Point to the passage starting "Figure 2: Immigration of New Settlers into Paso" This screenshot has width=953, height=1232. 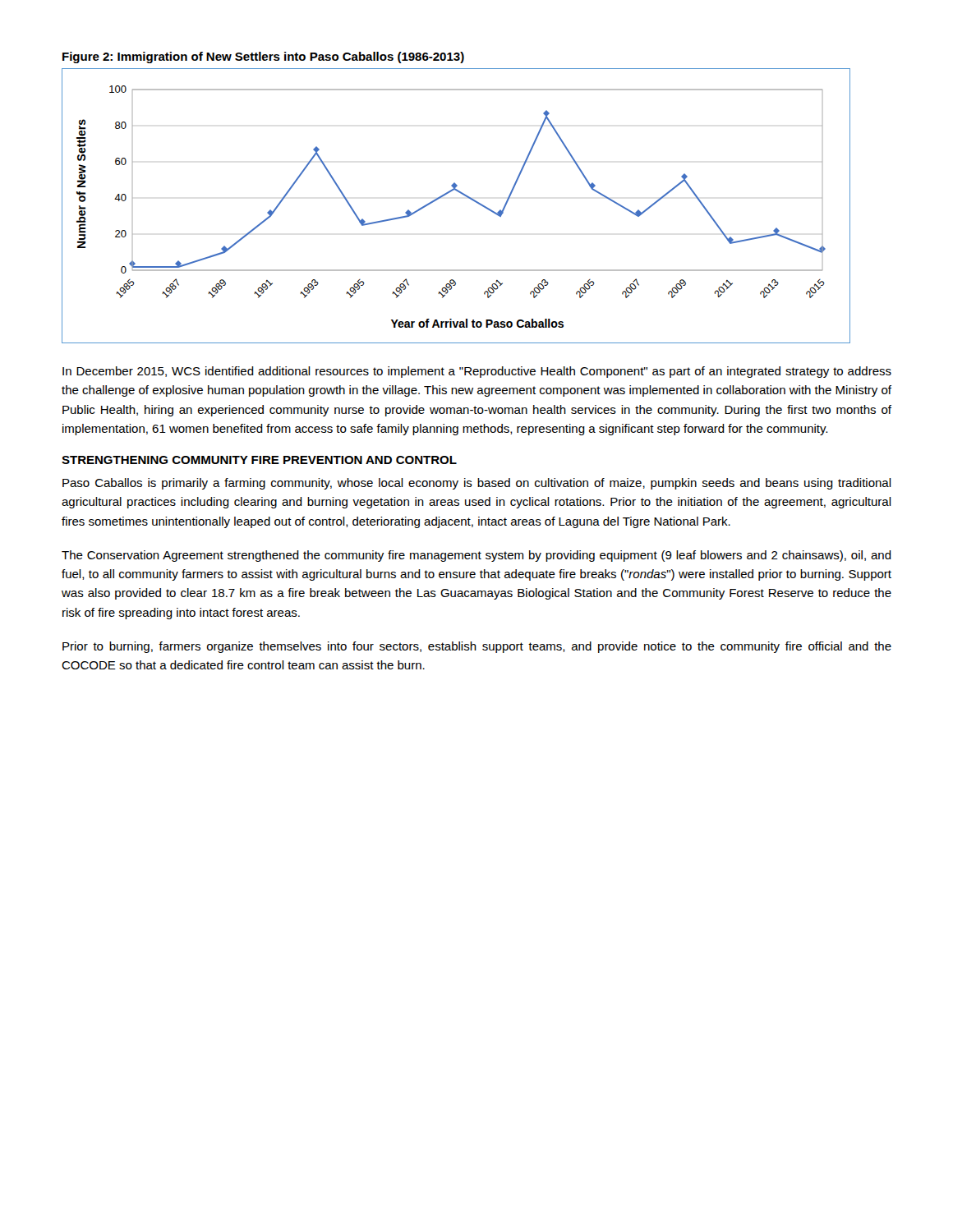pyautogui.click(x=263, y=56)
